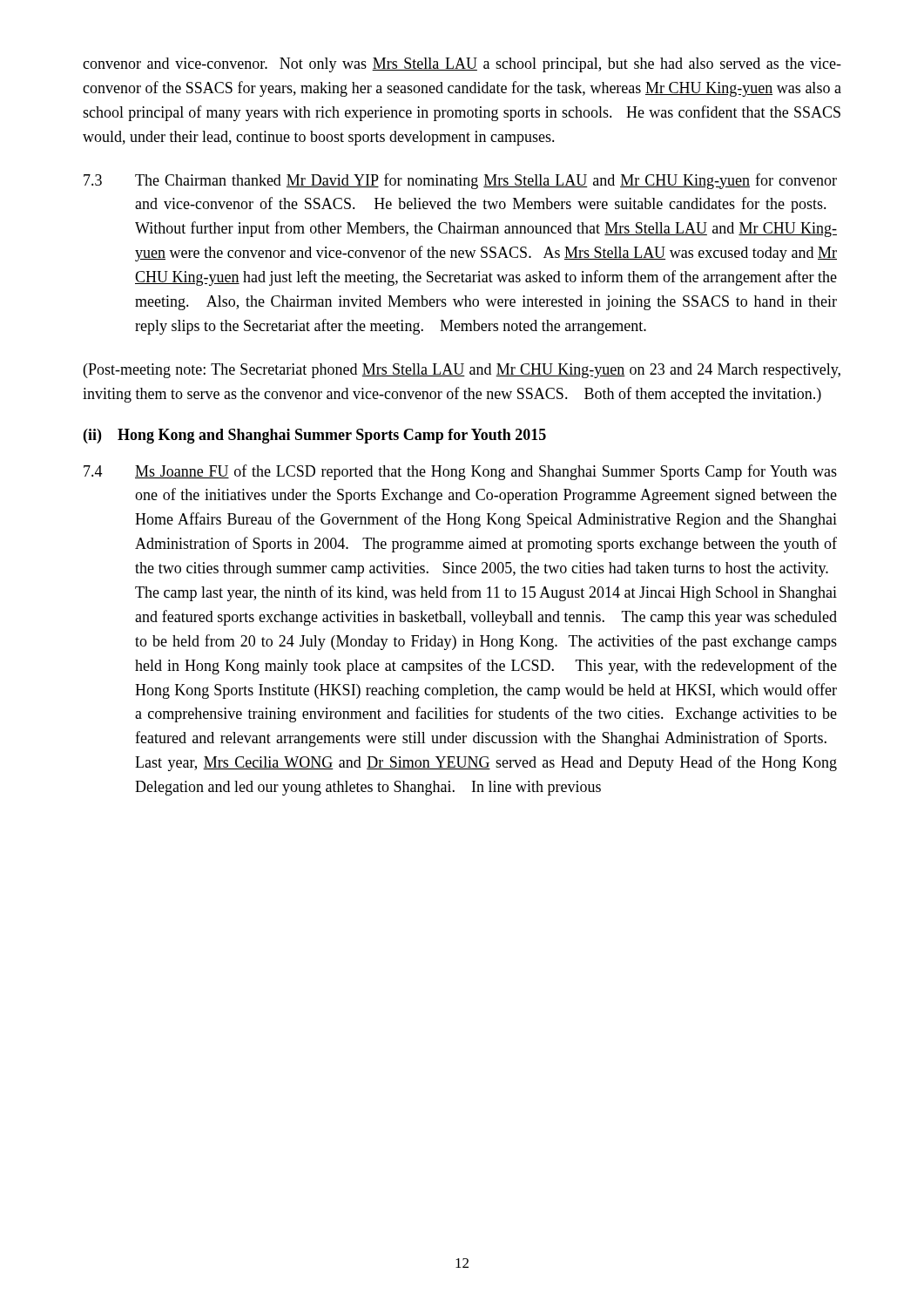Image resolution: width=924 pixels, height=1307 pixels.
Task: Where is the passage that starts "3The Chairman thanked Mr David YIP for nominating"?
Action: pyautogui.click(x=460, y=254)
